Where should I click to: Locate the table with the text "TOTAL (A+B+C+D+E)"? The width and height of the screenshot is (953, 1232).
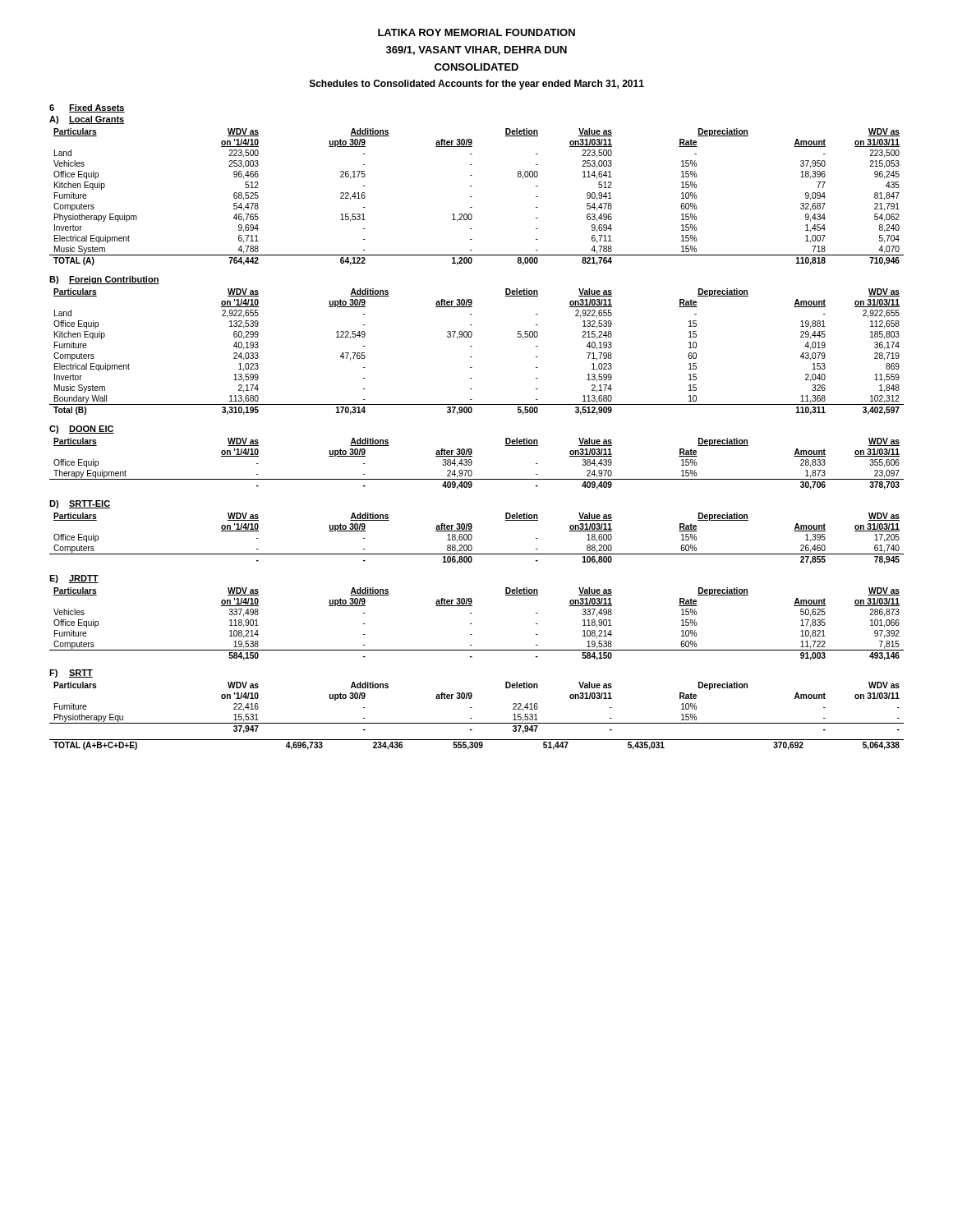[x=476, y=745]
